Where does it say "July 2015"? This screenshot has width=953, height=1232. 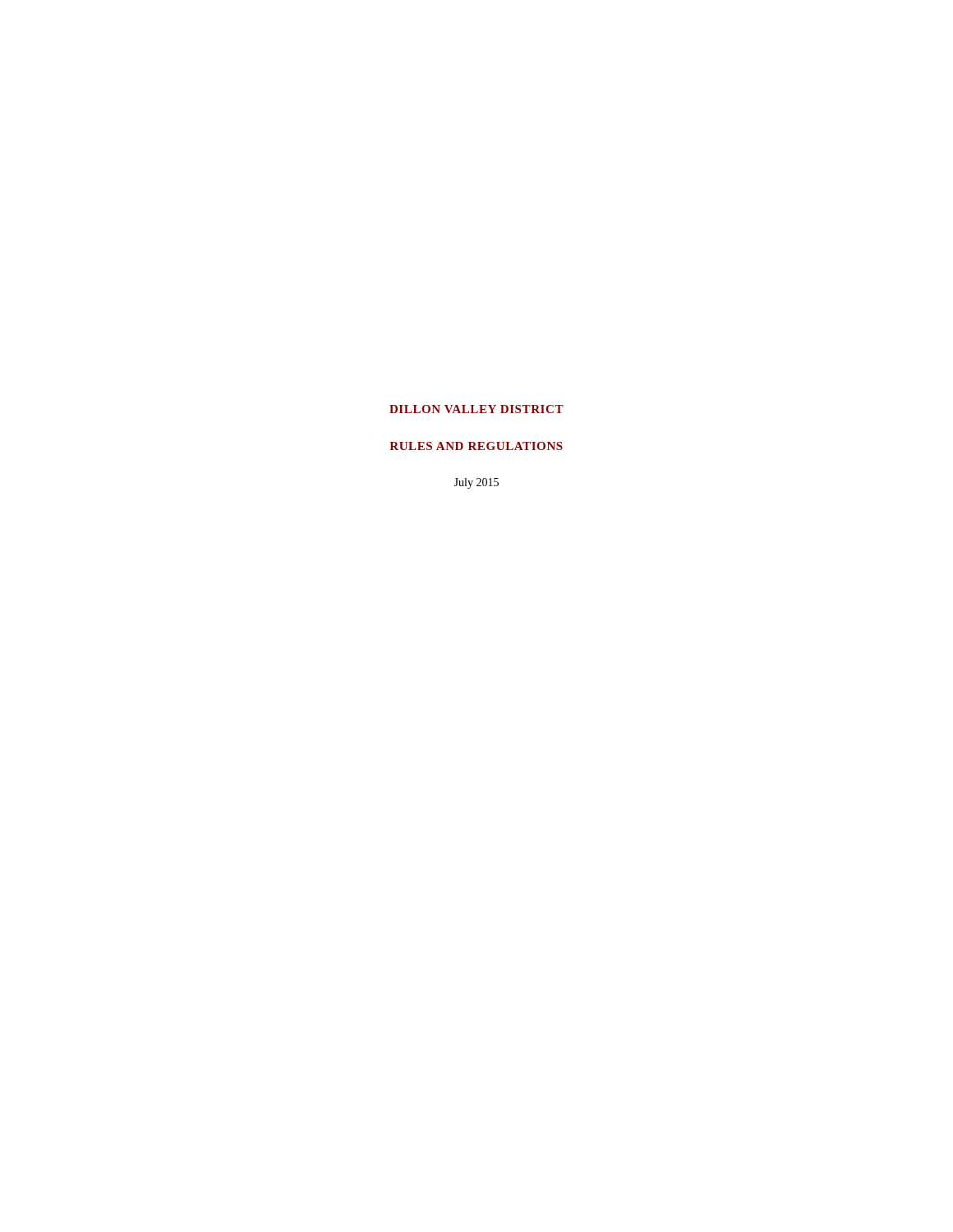point(476,483)
